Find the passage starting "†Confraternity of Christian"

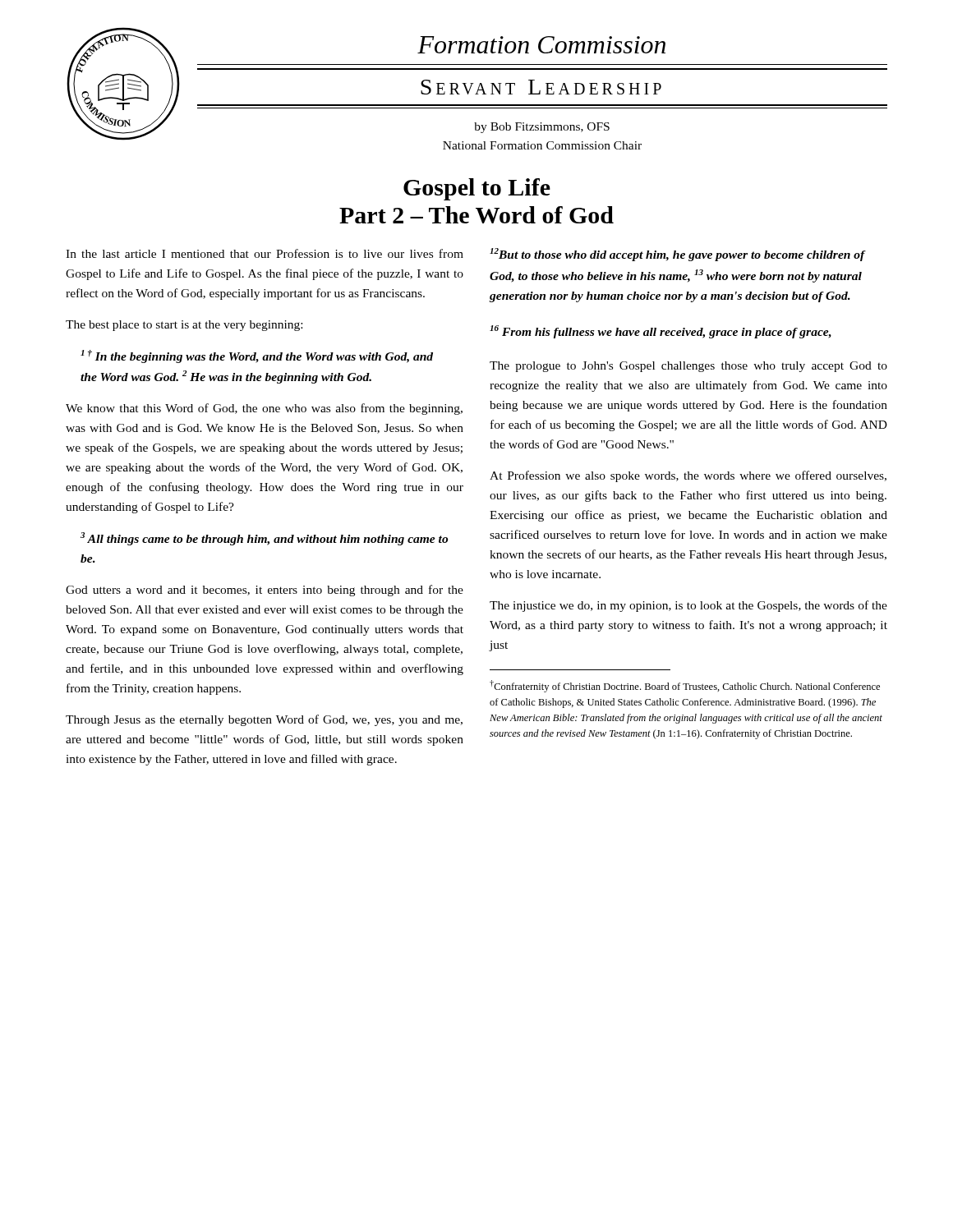coord(686,709)
